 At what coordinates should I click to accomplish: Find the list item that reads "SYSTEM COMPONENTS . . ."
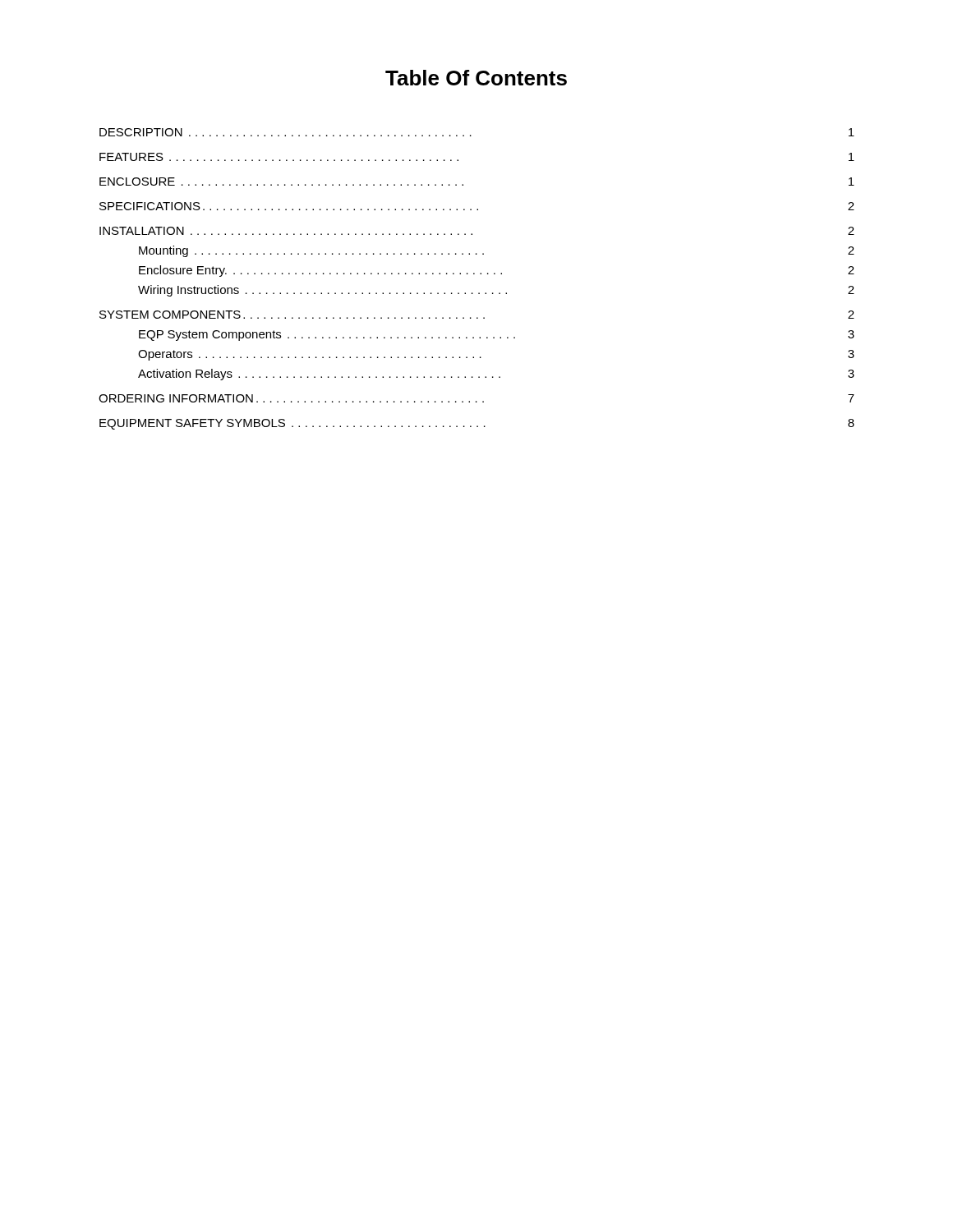476,315
